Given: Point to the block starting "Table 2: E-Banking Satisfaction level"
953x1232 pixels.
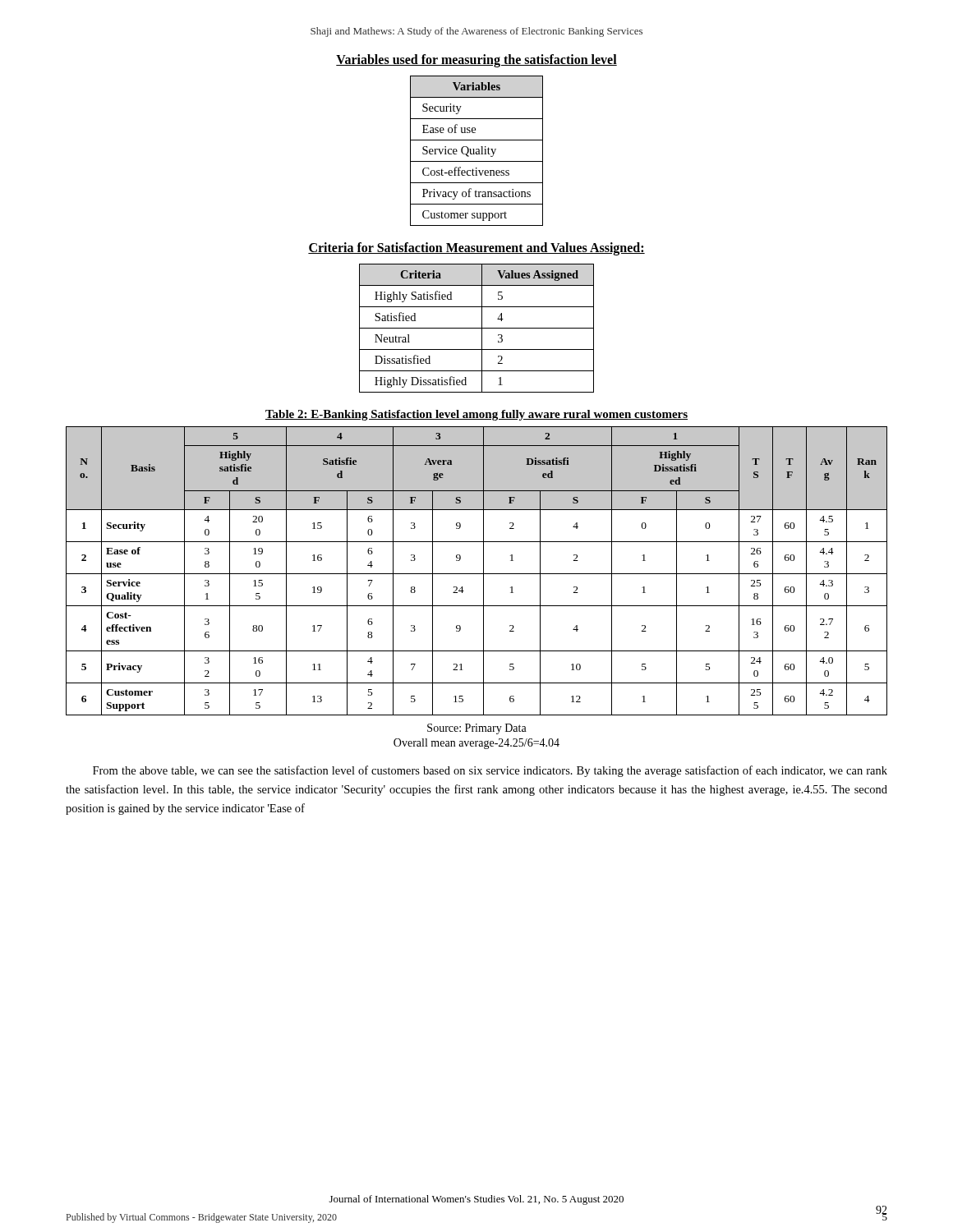Looking at the screenshot, I should [476, 414].
